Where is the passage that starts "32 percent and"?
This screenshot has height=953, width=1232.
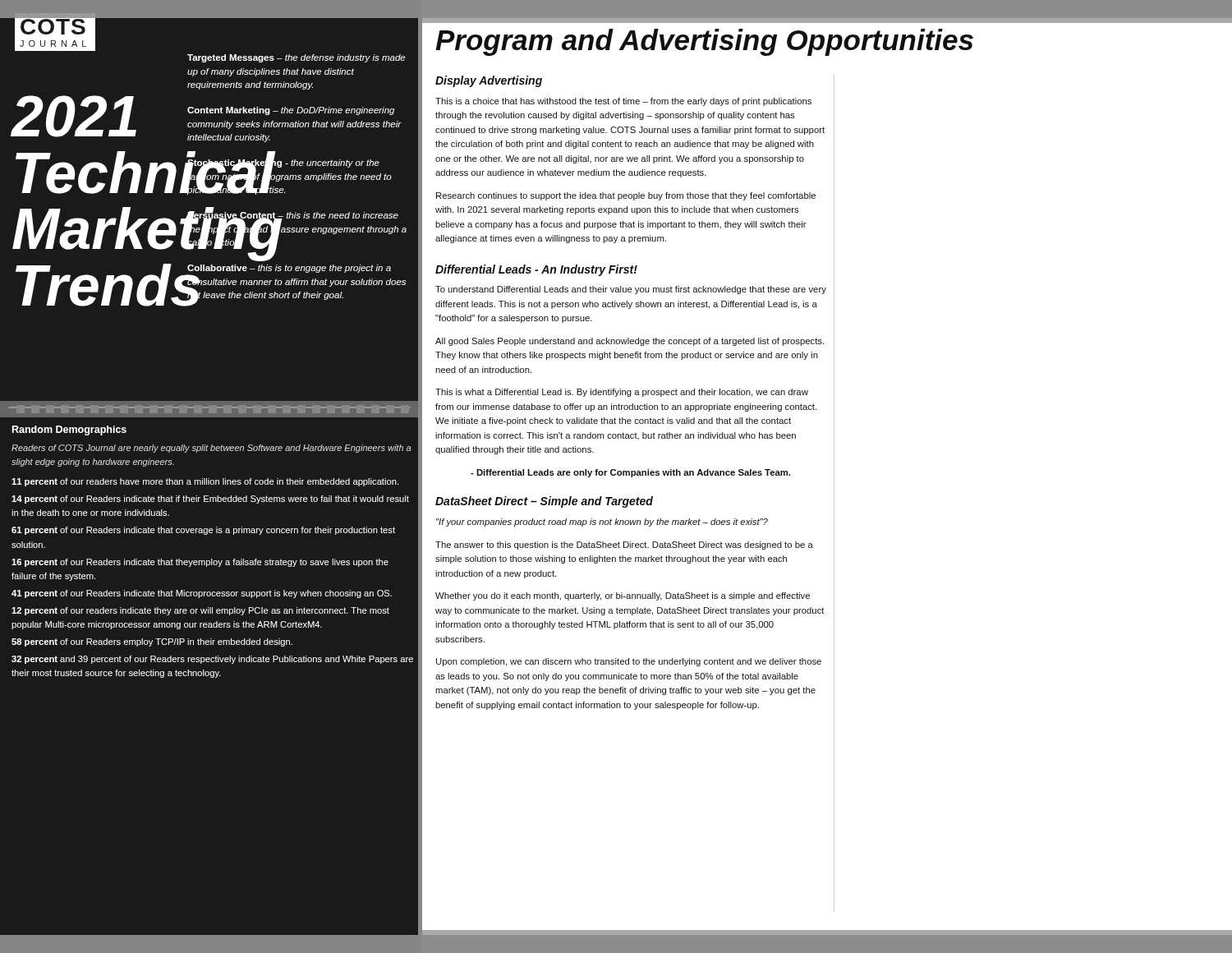coord(212,666)
